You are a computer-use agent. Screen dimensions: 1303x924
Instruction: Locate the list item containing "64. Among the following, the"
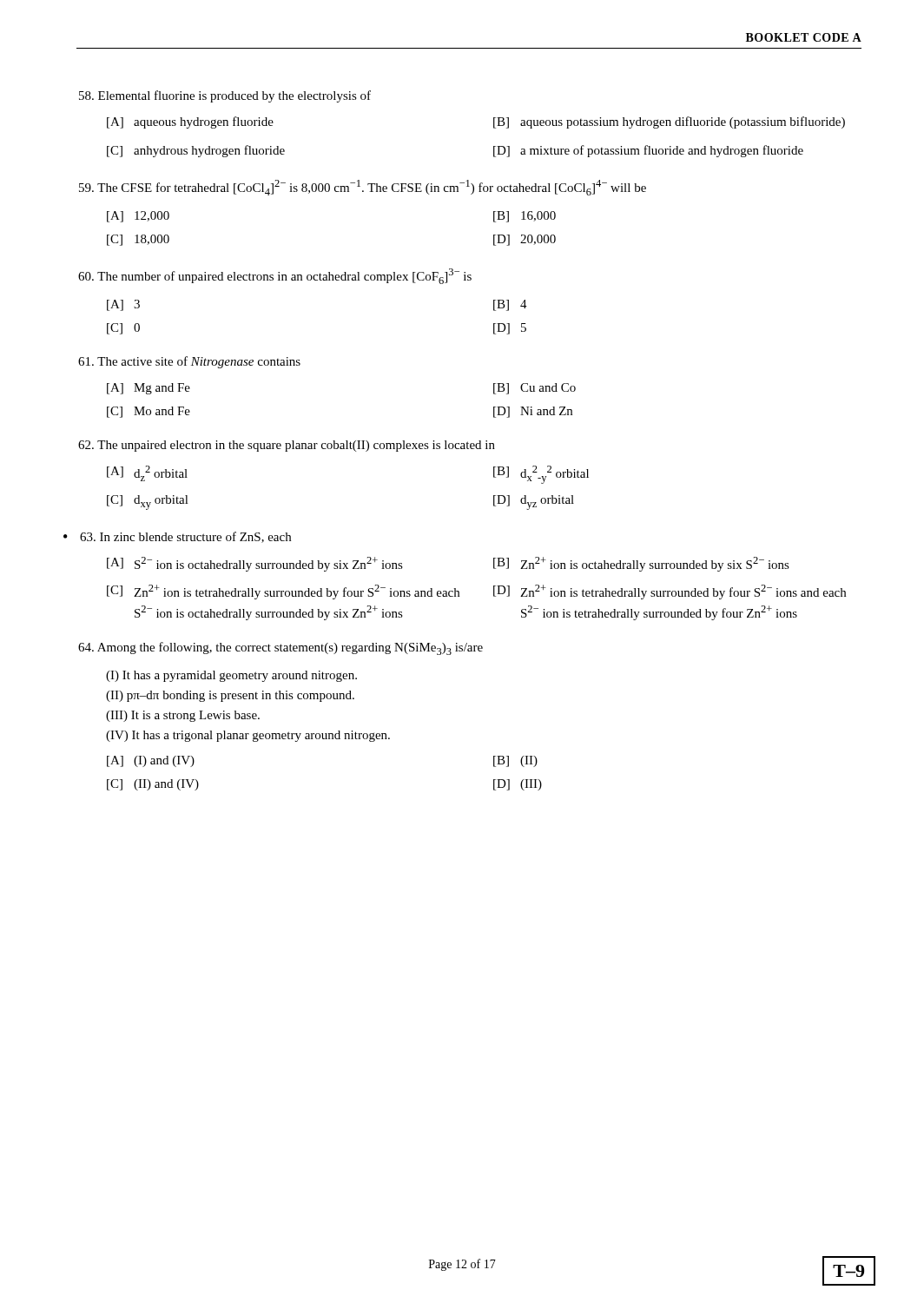280,648
